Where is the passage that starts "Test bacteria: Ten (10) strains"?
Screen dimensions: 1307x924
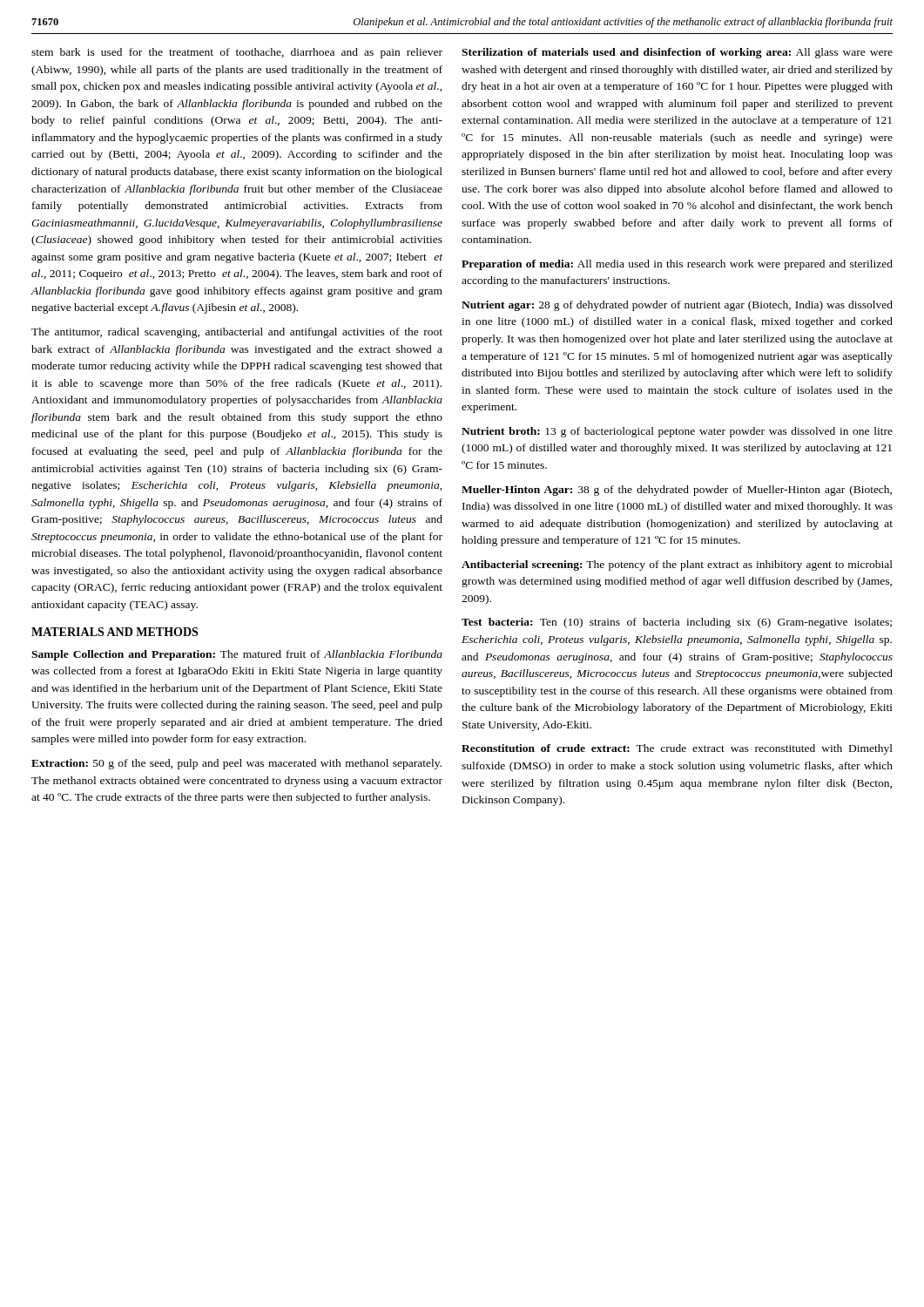coord(677,673)
